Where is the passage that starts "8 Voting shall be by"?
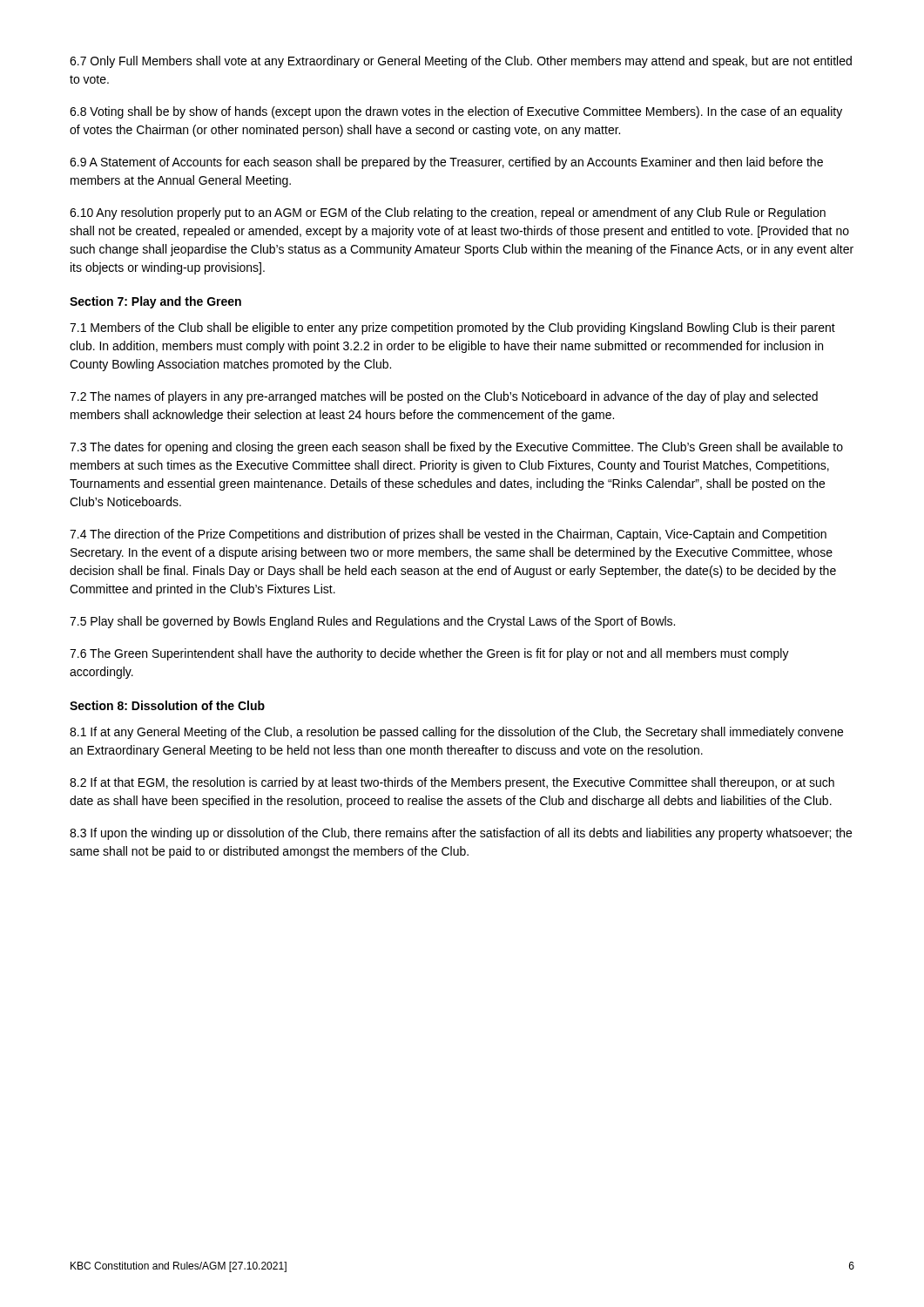This screenshot has height=1307, width=924. point(456,121)
